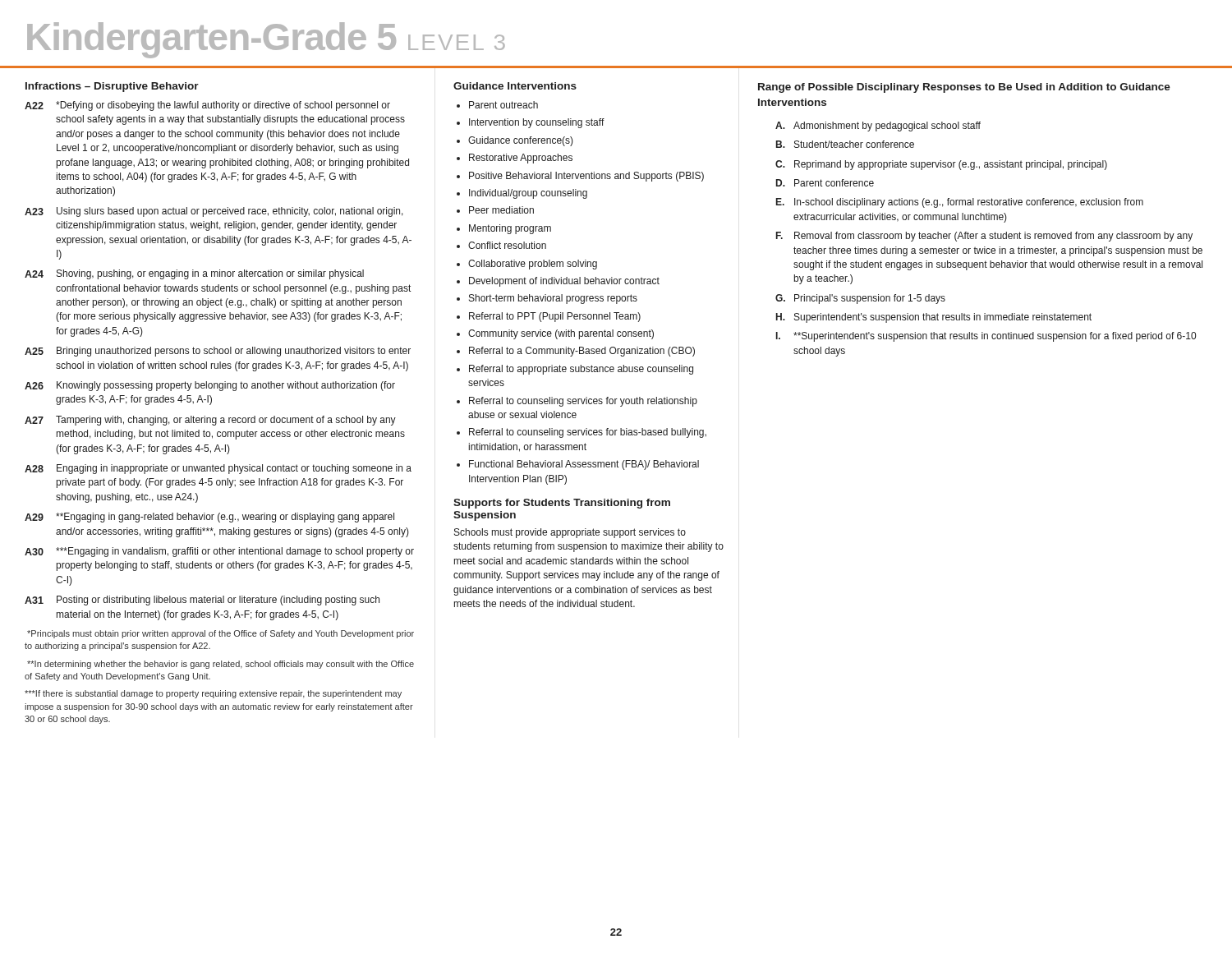Find the text starting "Functional Behavioral Assessment (FBA)/"

pos(596,472)
